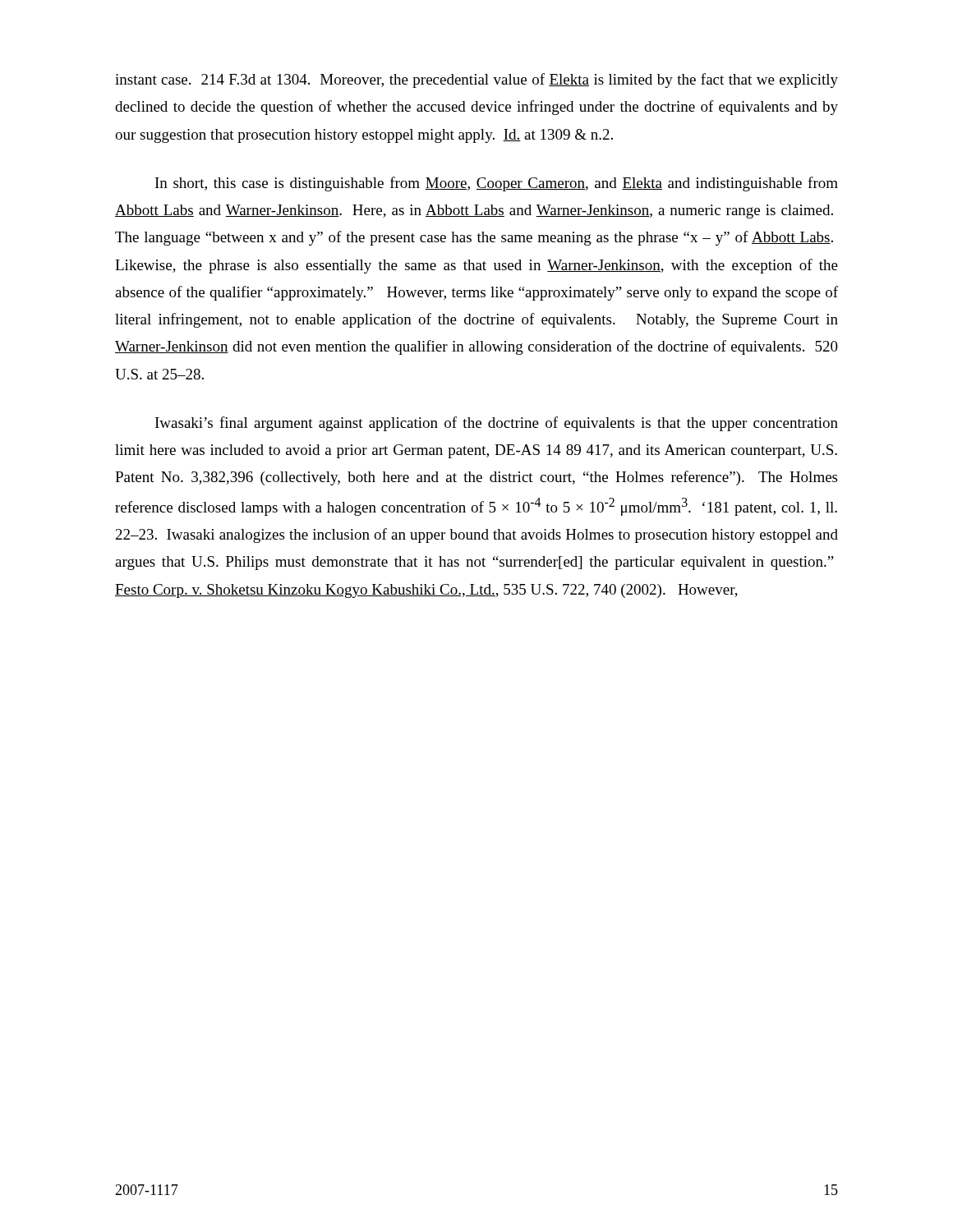The width and height of the screenshot is (953, 1232).
Task: Find the block starting "Iwasaki’s final argument against application of the doctrine"
Action: [x=476, y=506]
